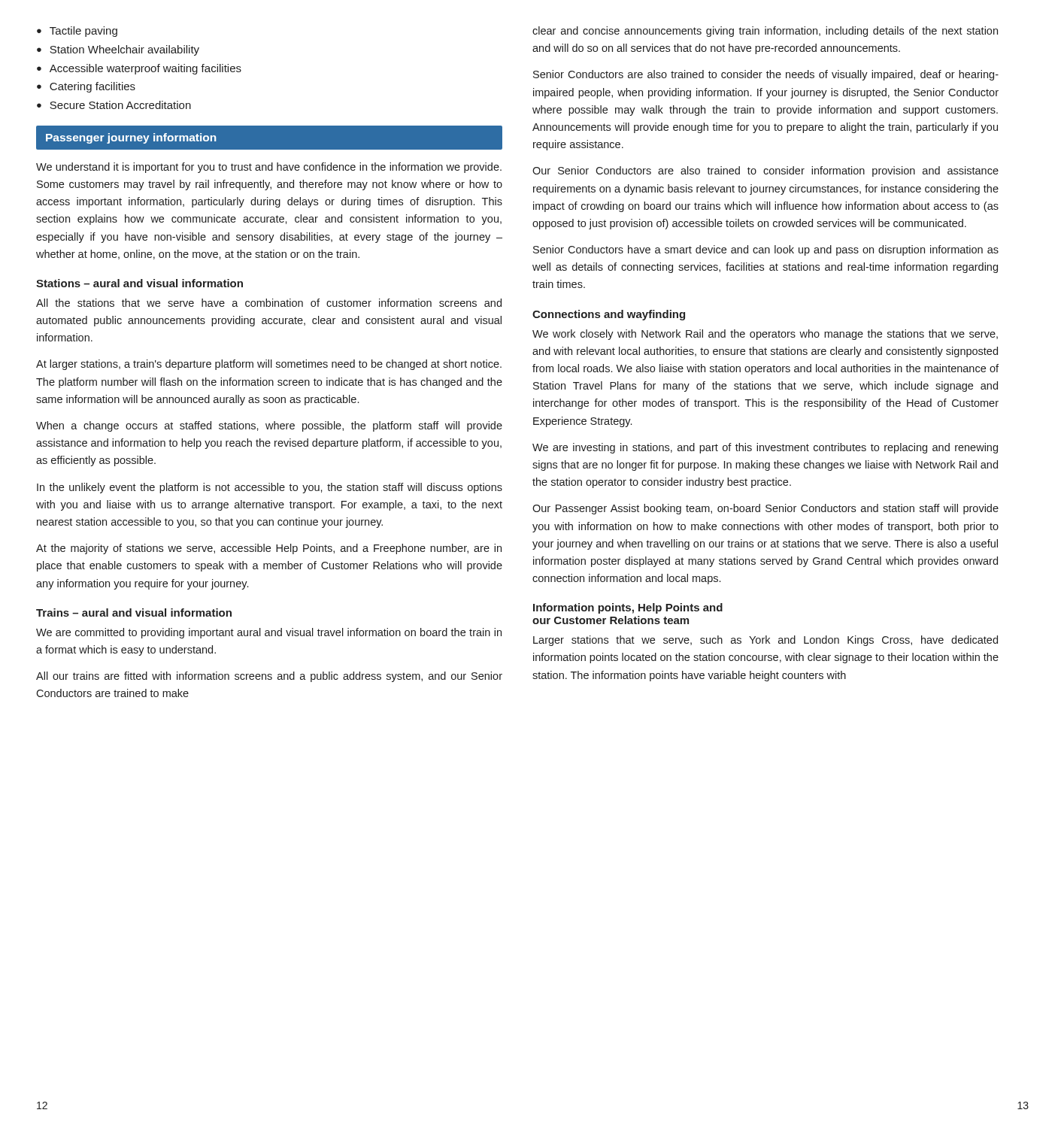Find the block starting "When a change occurs at staffed stations, where"
This screenshot has width=1064, height=1128.
click(x=269, y=443)
